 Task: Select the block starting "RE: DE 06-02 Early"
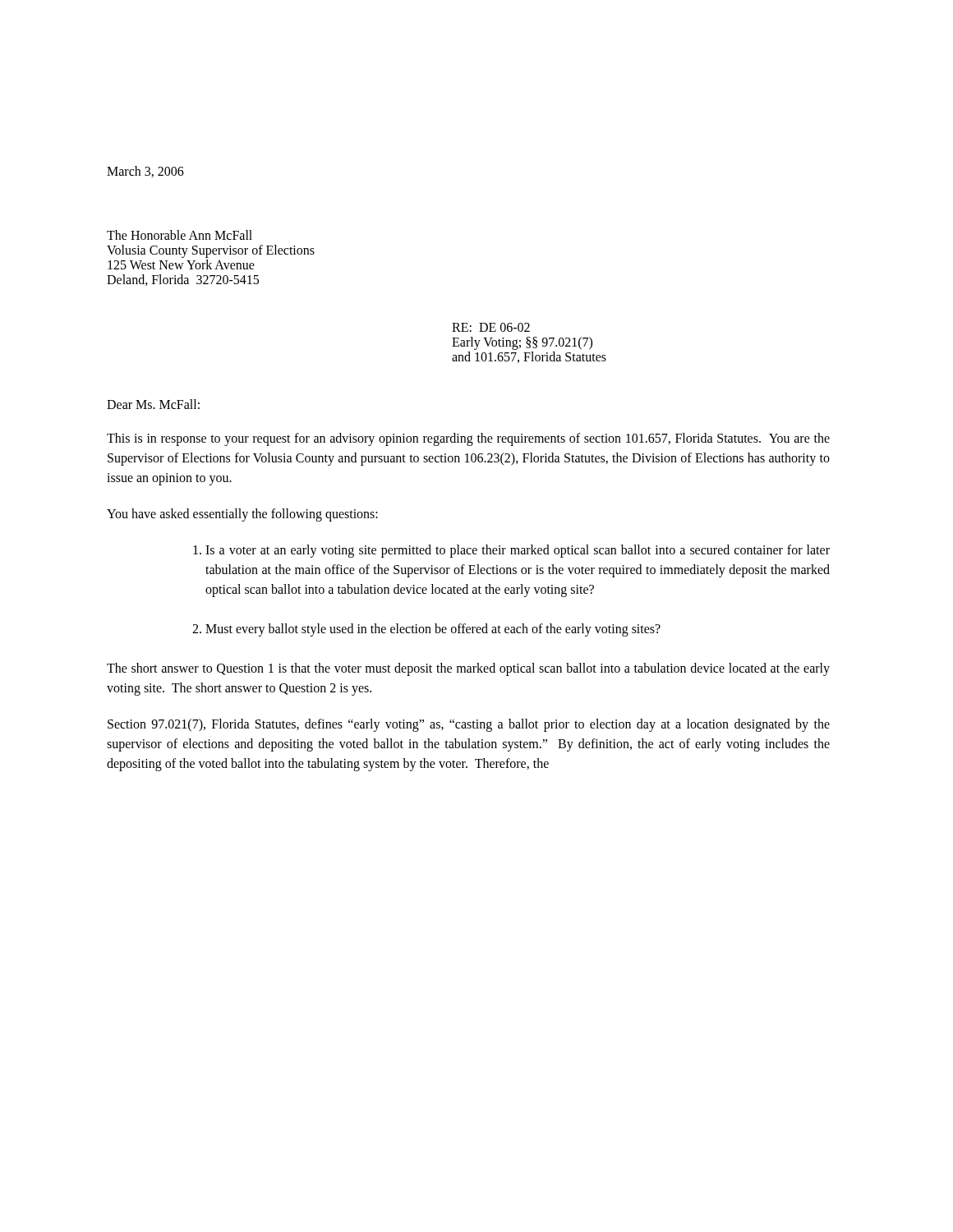[529, 342]
